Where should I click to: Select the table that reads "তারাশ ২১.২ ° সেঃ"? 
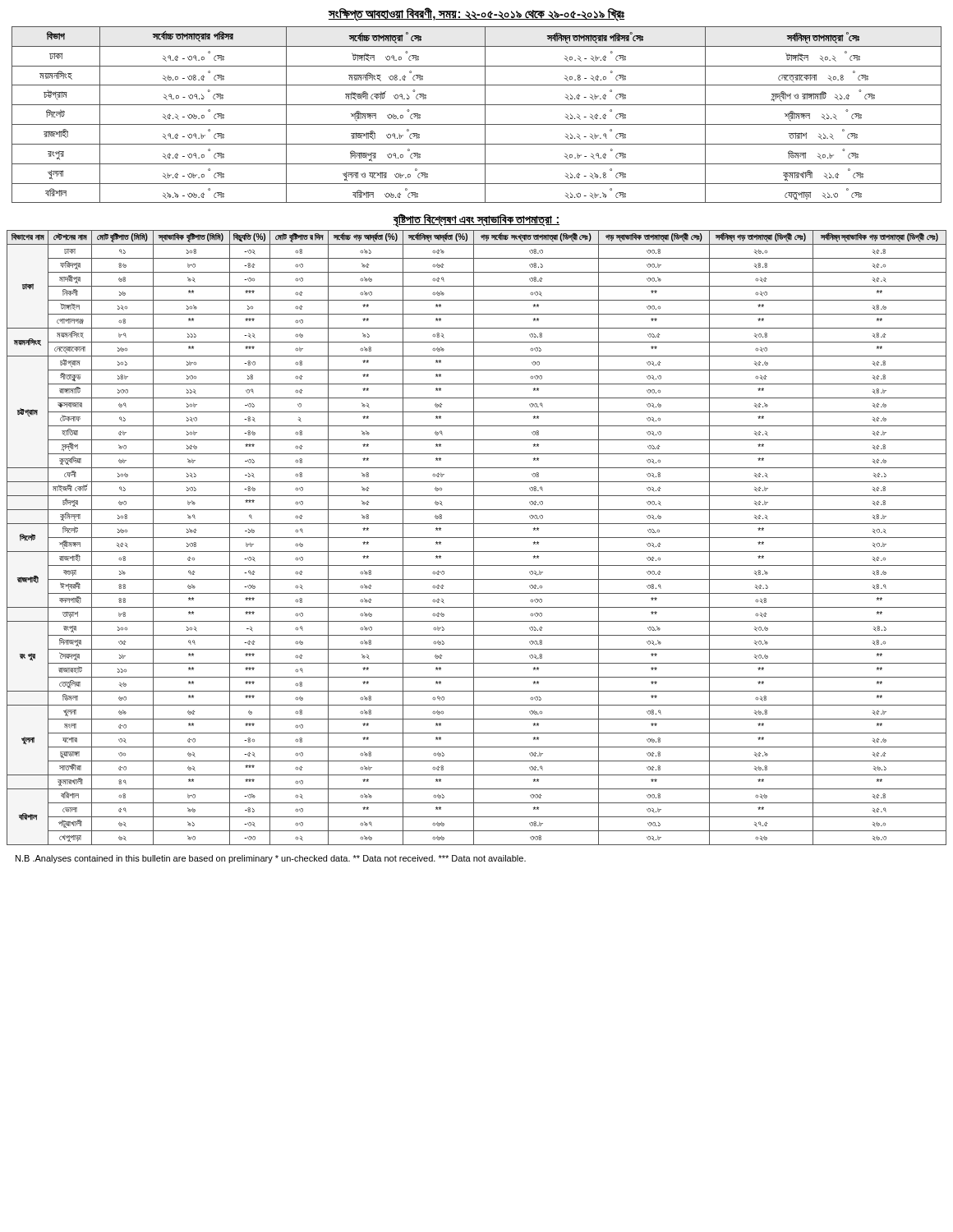[476, 118]
